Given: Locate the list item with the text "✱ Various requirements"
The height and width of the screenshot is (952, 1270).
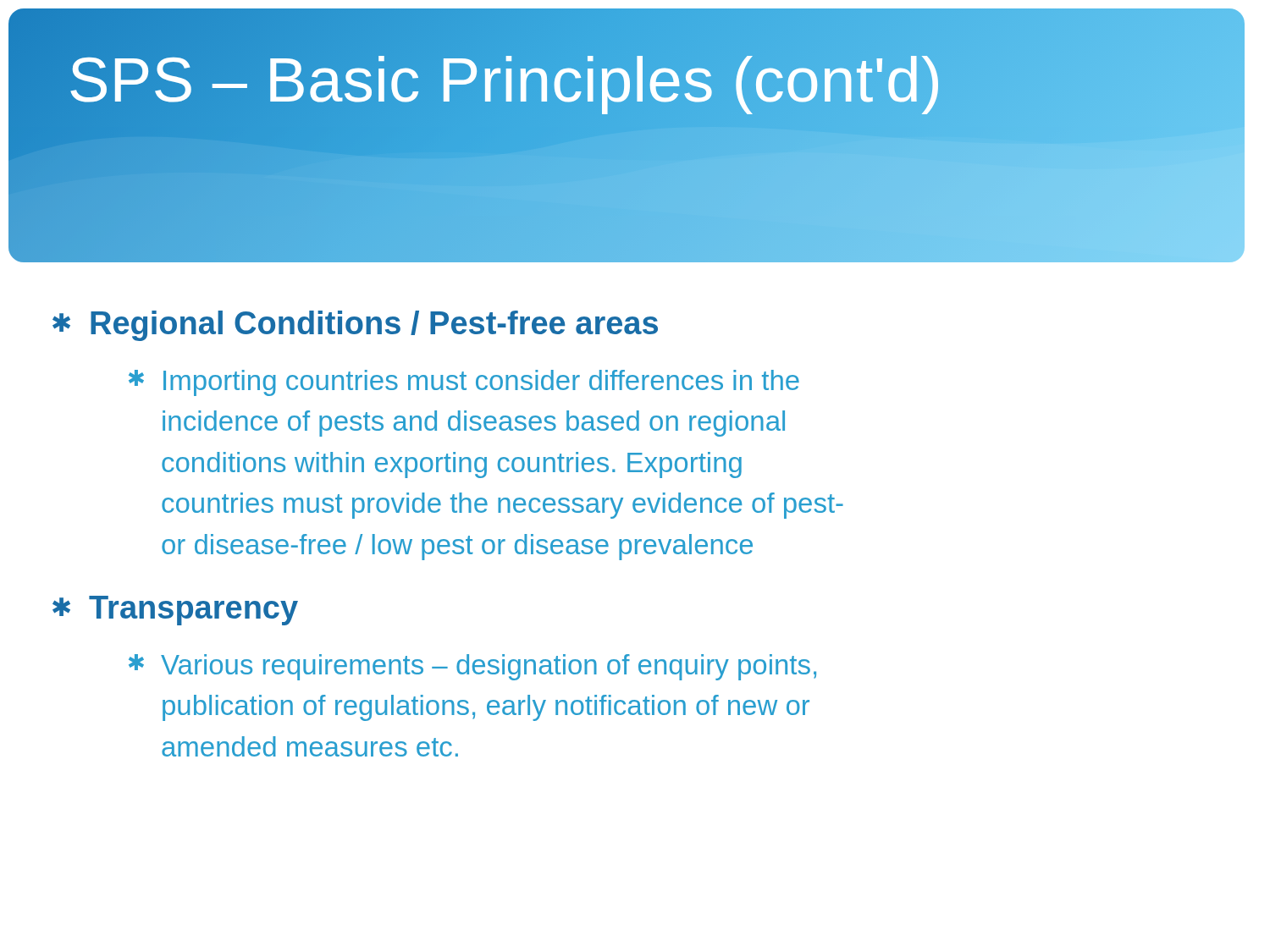Looking at the screenshot, I should point(473,706).
